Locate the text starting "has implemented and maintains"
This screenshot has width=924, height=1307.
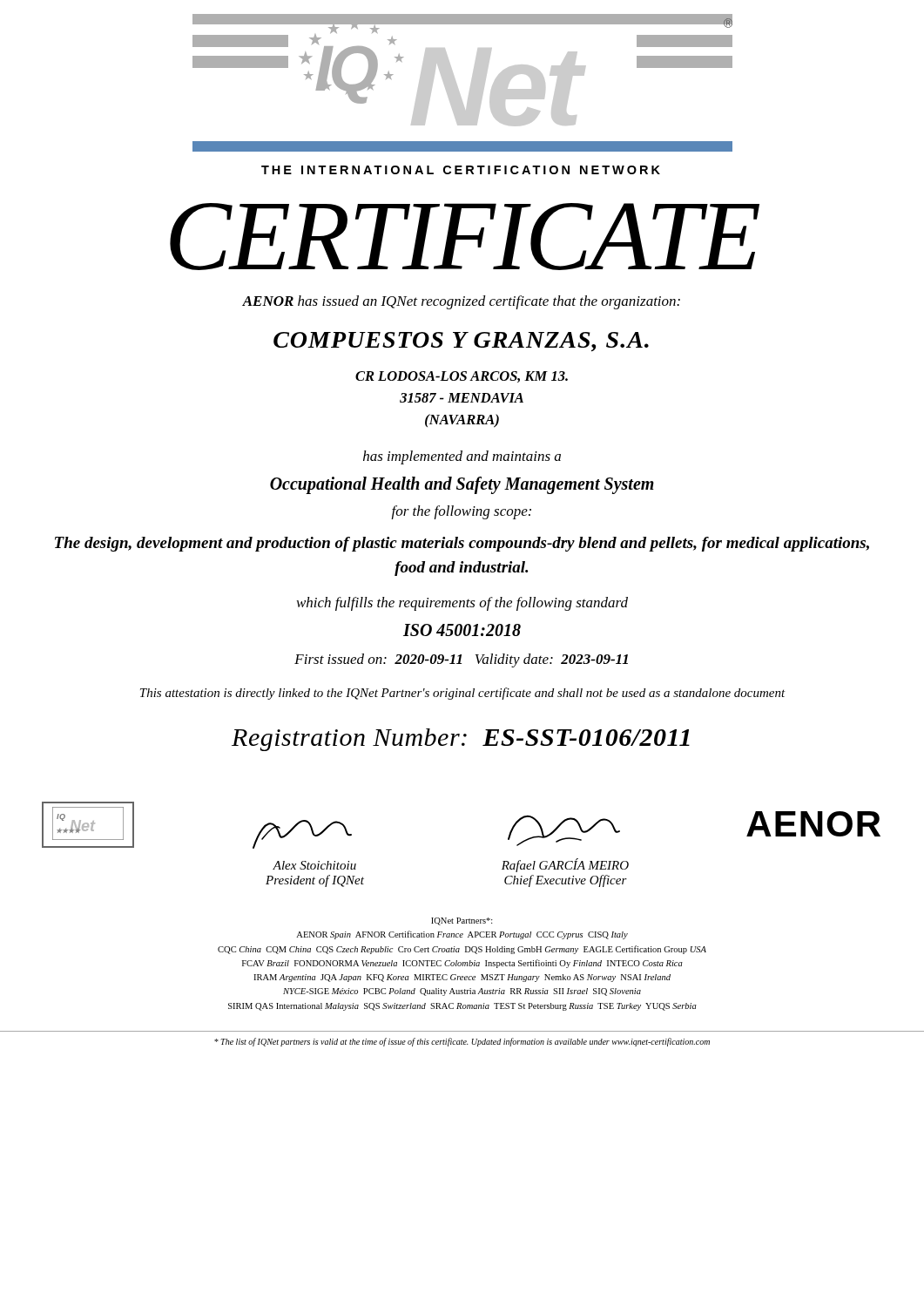click(x=462, y=456)
